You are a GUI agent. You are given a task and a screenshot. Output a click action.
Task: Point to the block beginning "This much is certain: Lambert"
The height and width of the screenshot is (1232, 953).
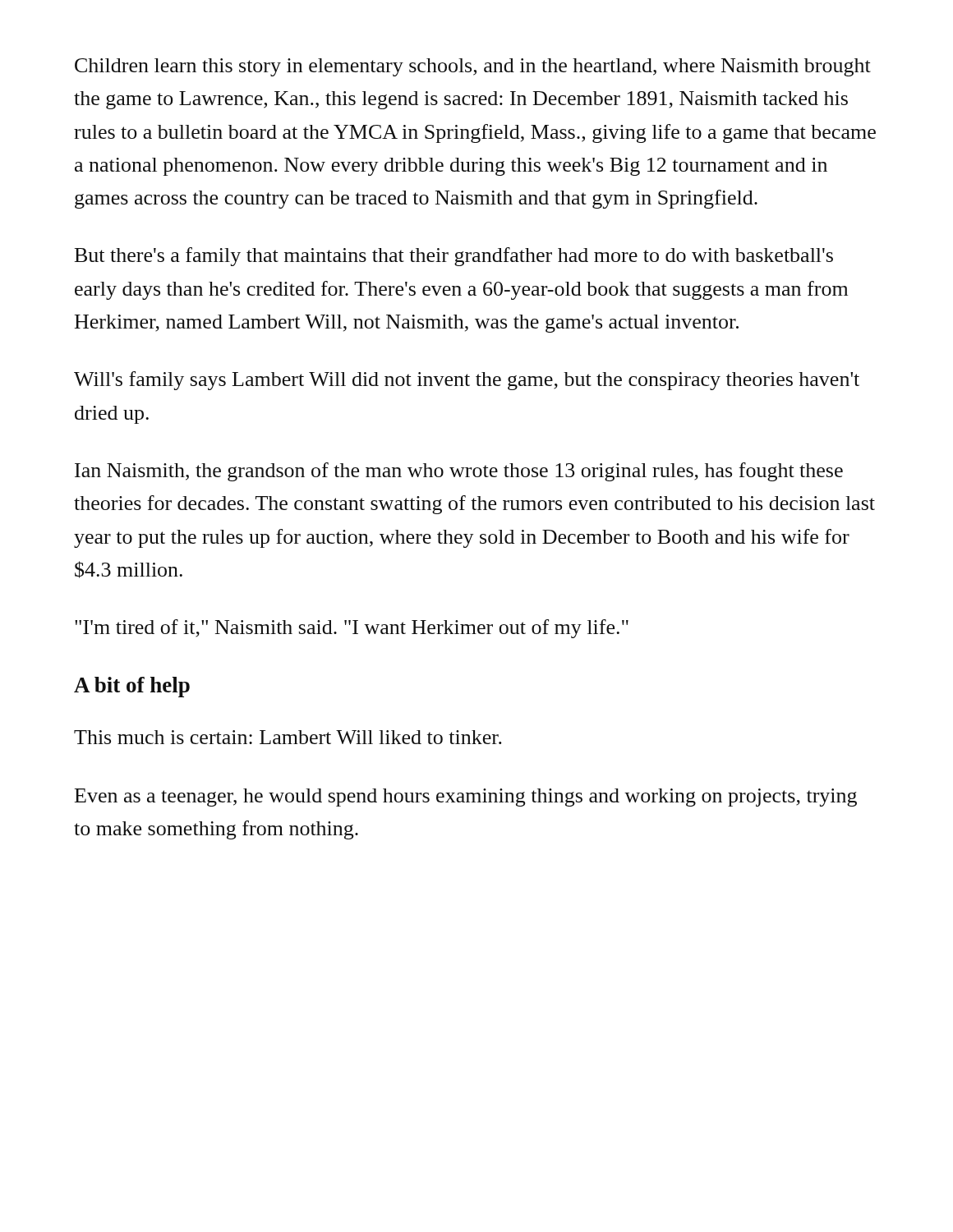click(x=288, y=737)
